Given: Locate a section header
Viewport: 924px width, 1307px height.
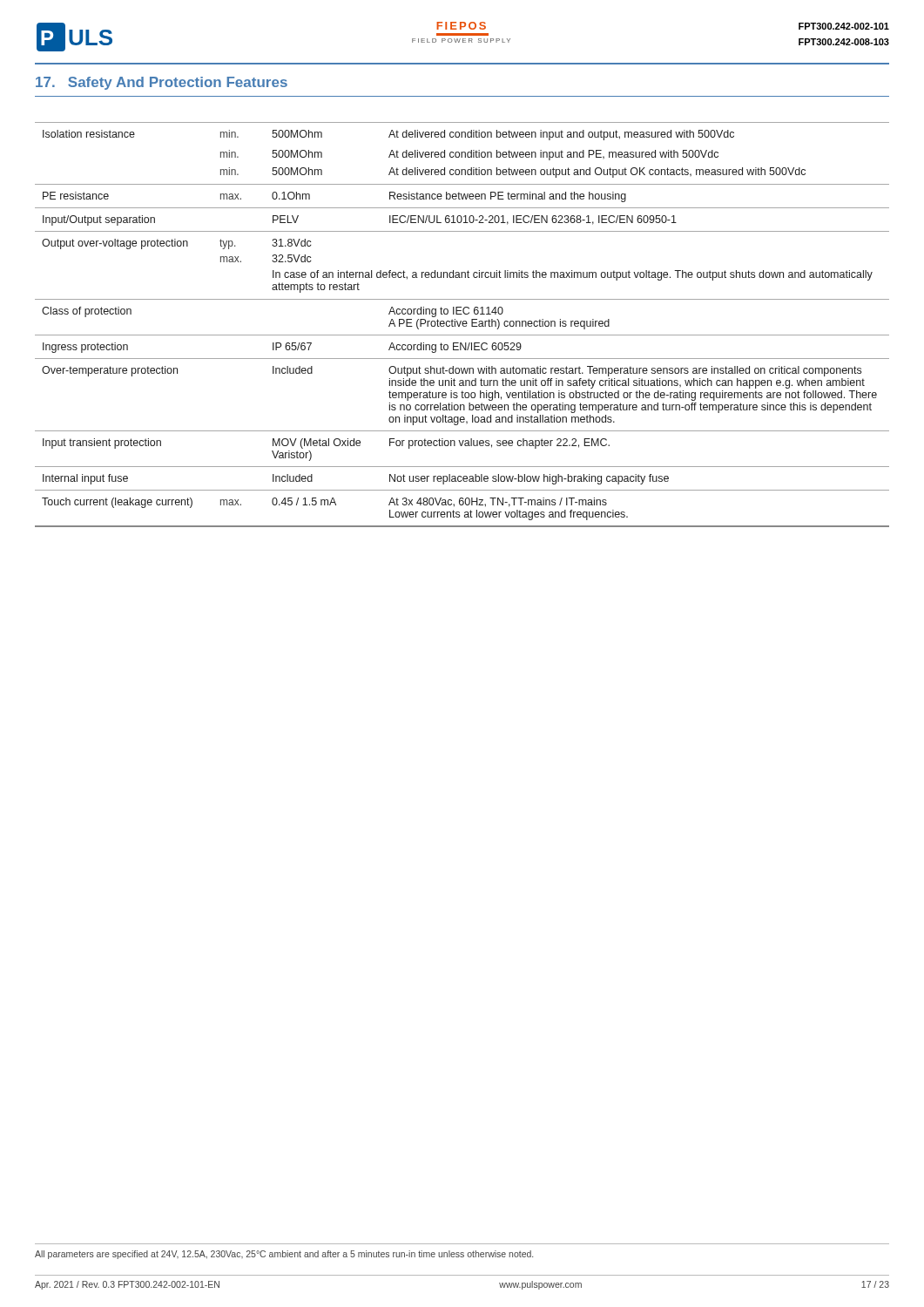Looking at the screenshot, I should (x=462, y=85).
